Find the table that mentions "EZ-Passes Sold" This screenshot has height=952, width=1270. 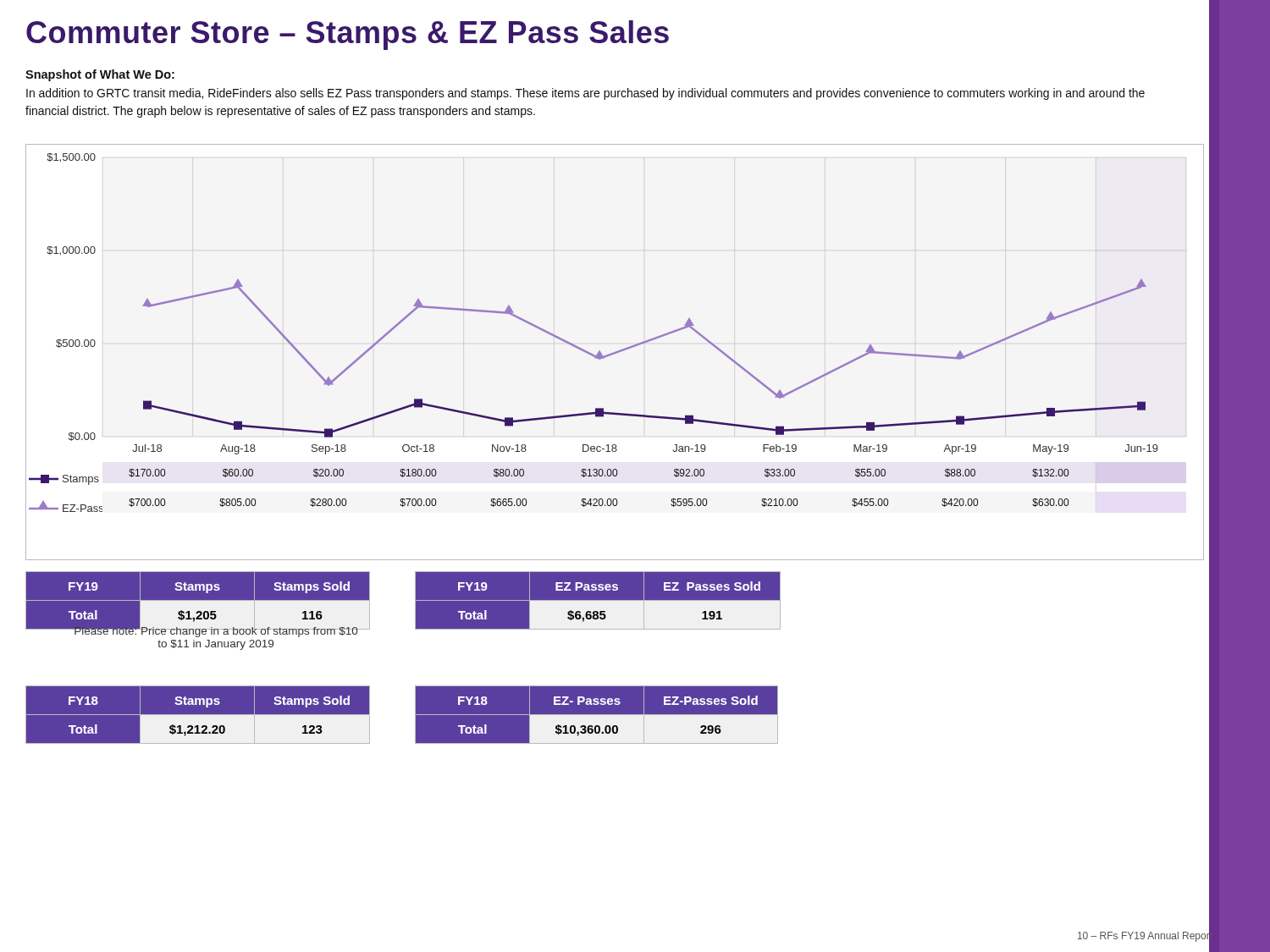pyautogui.click(x=596, y=715)
